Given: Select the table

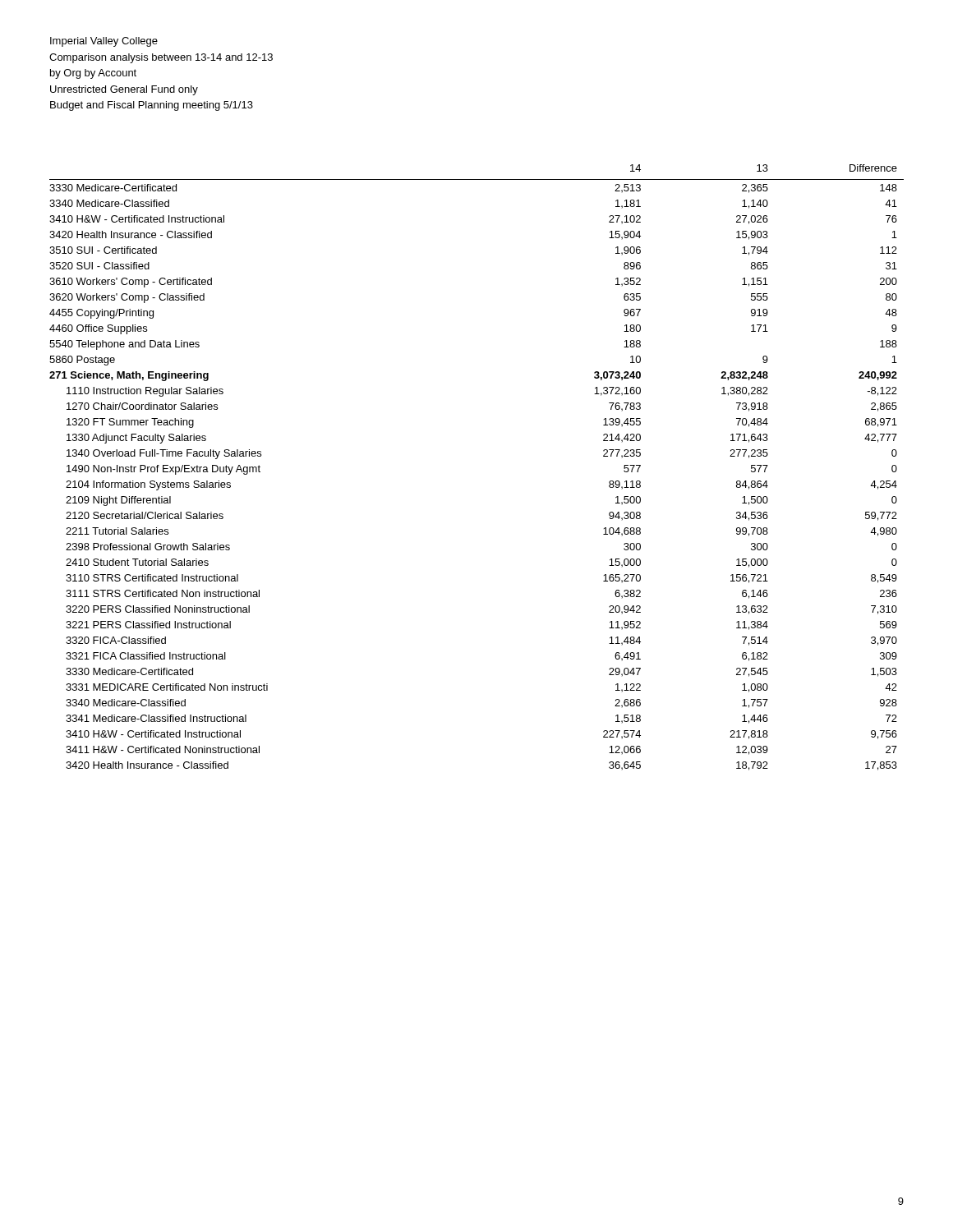Looking at the screenshot, I should [x=476, y=466].
